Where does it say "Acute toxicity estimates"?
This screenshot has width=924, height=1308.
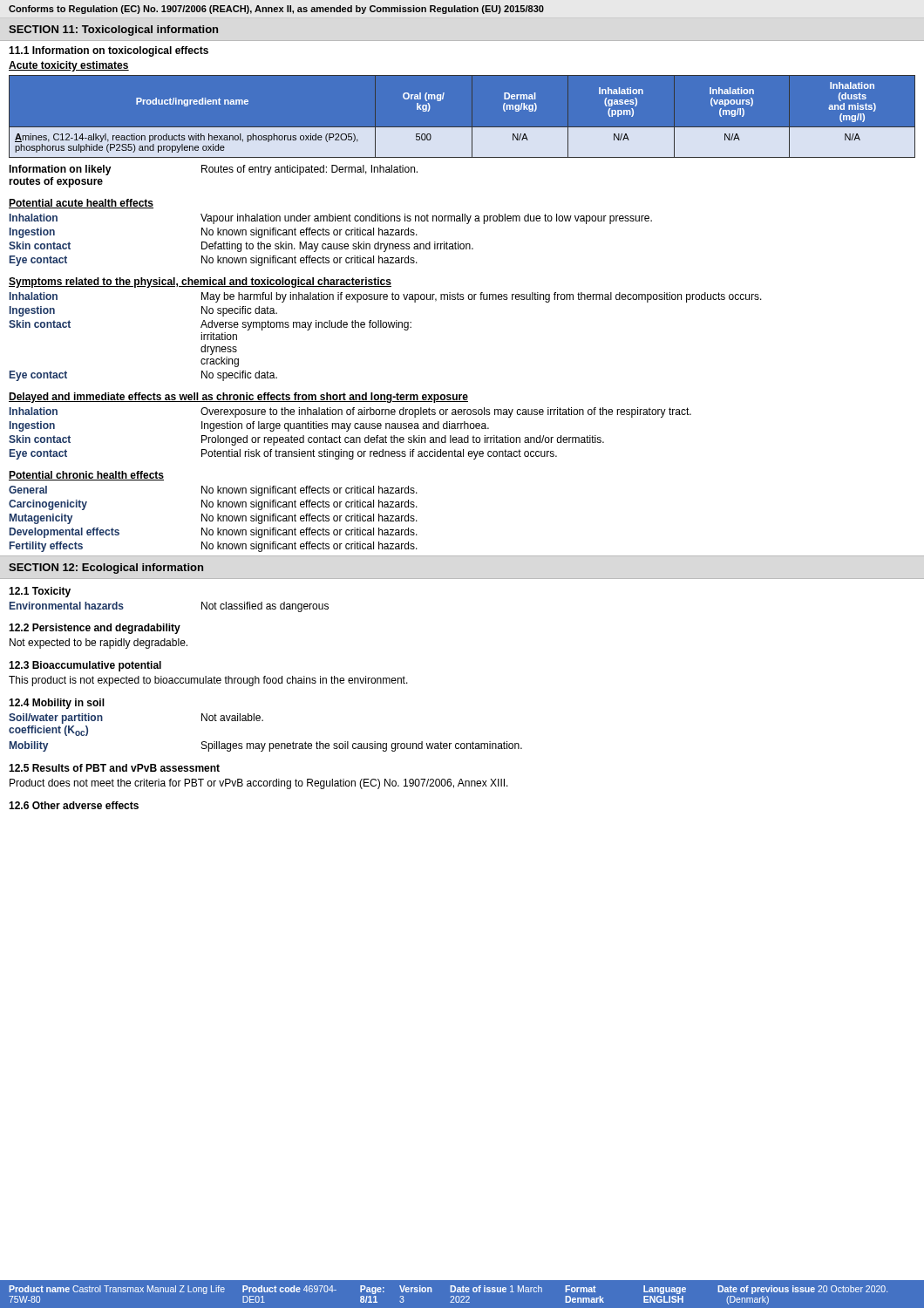click(x=69, y=65)
